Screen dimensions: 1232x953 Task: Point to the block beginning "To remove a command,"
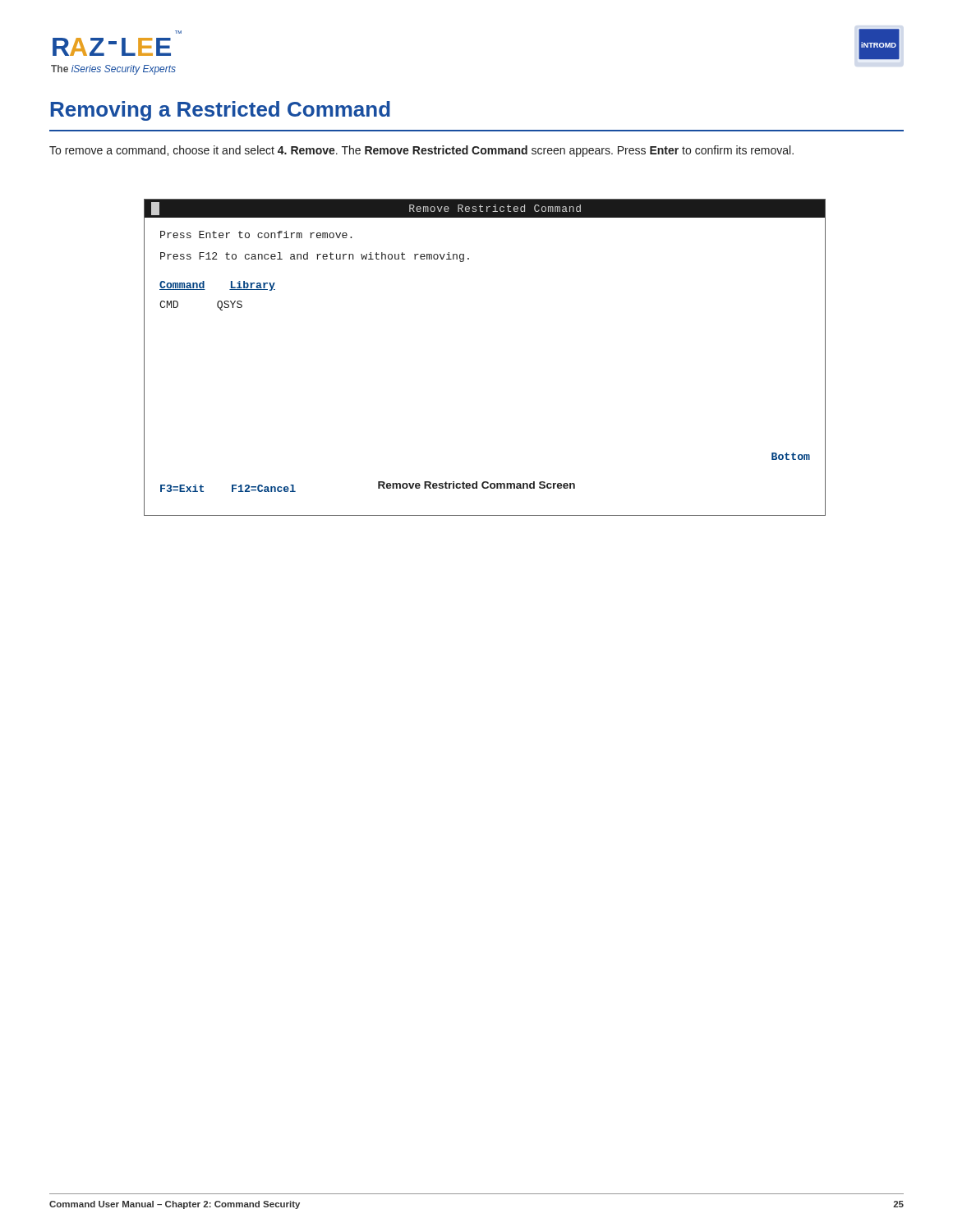422,150
